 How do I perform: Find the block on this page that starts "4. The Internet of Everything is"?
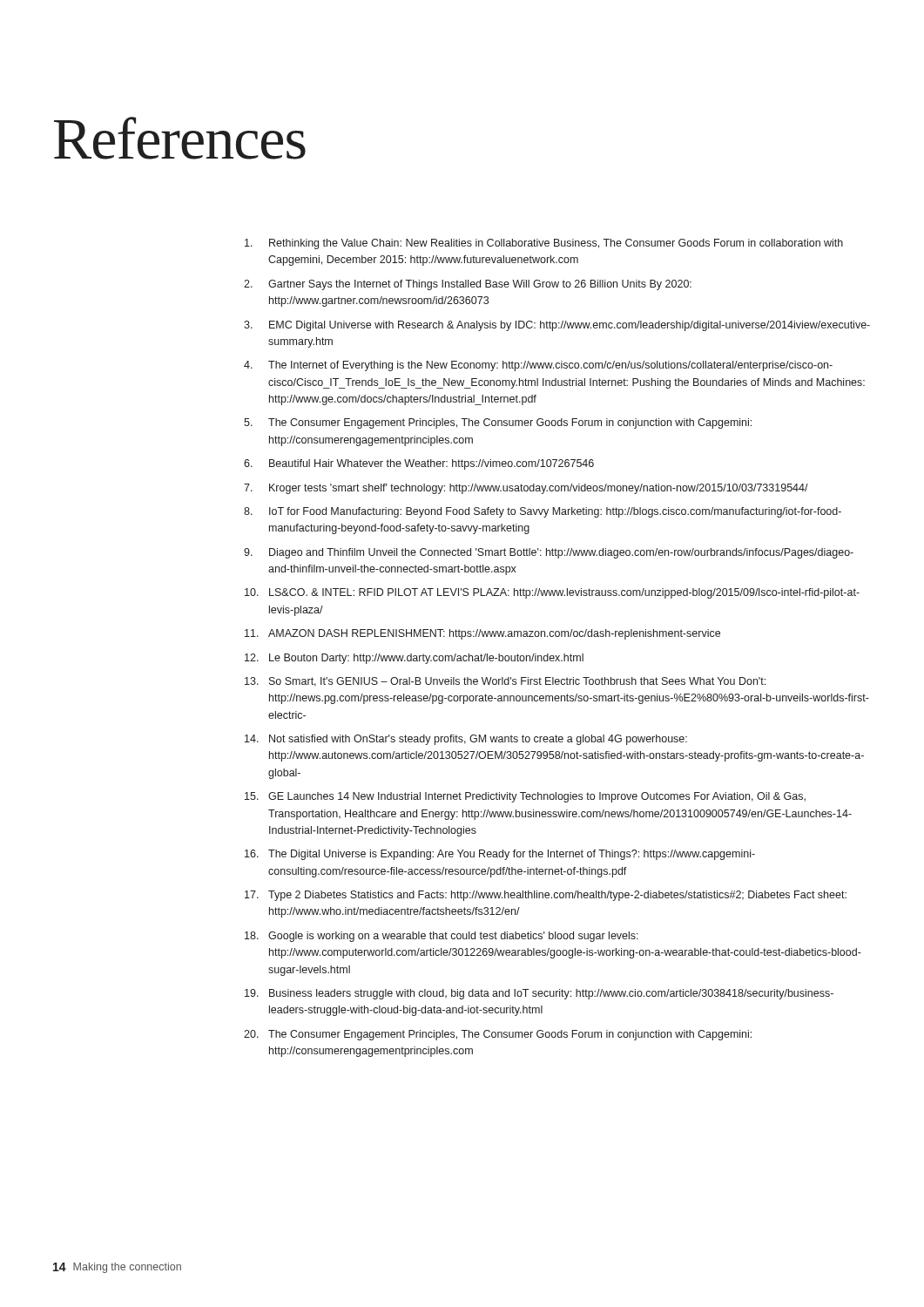coord(558,383)
